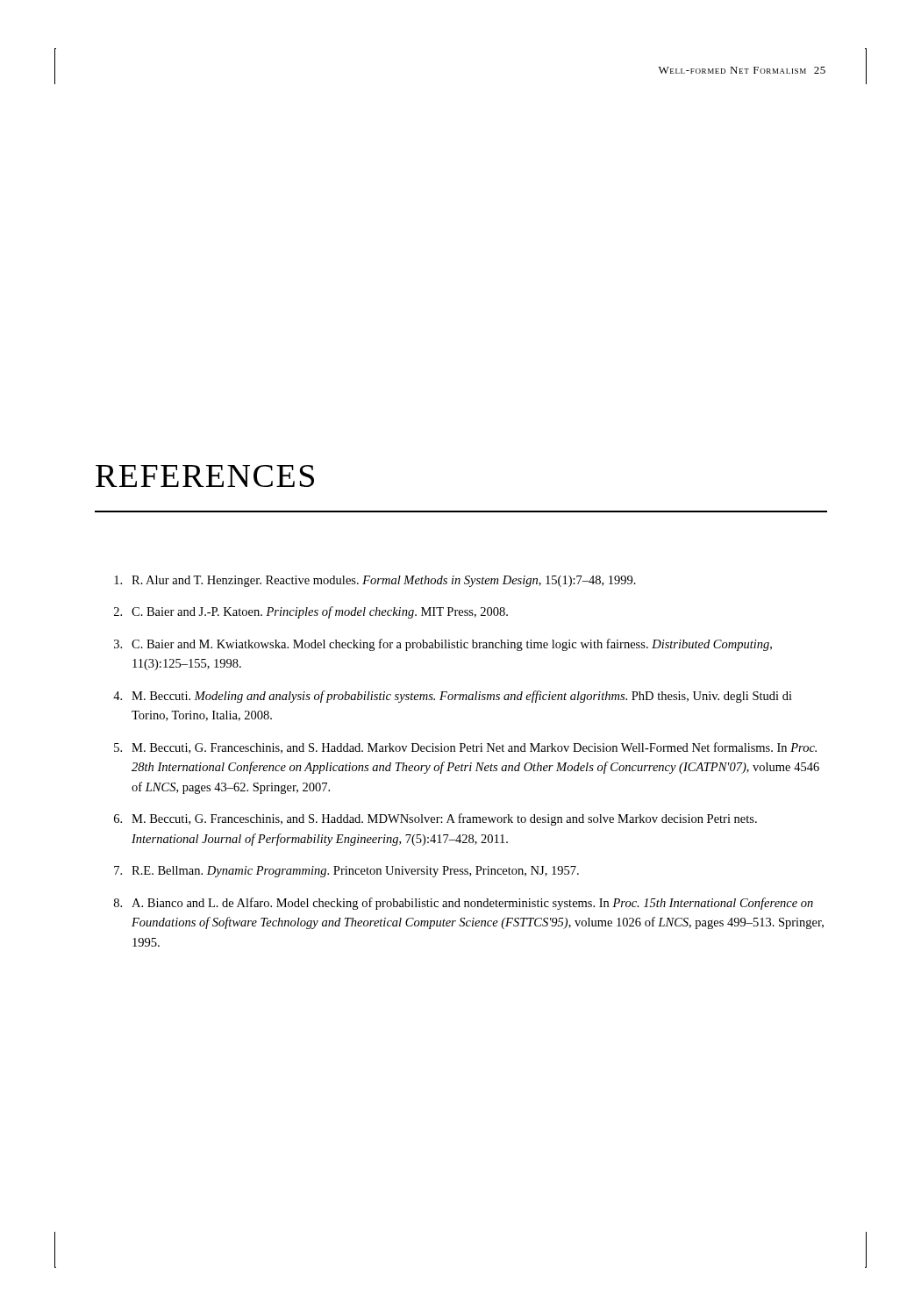The image size is (921, 1316).
Task: Find the region starting "2. C. Baier and J.-P. Katoen. Principles of"
Action: 461,612
